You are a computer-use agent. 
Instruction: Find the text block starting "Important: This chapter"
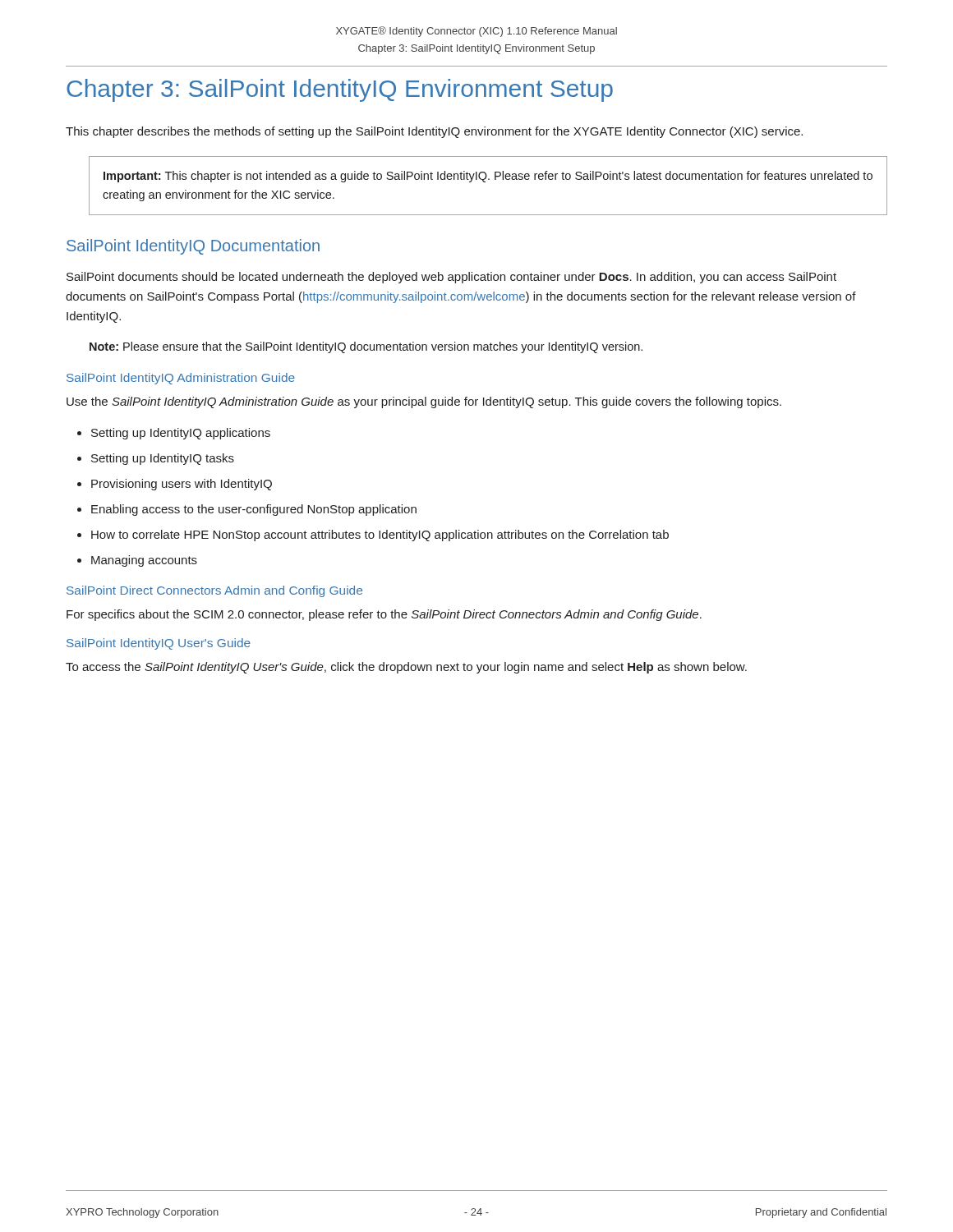pos(488,185)
